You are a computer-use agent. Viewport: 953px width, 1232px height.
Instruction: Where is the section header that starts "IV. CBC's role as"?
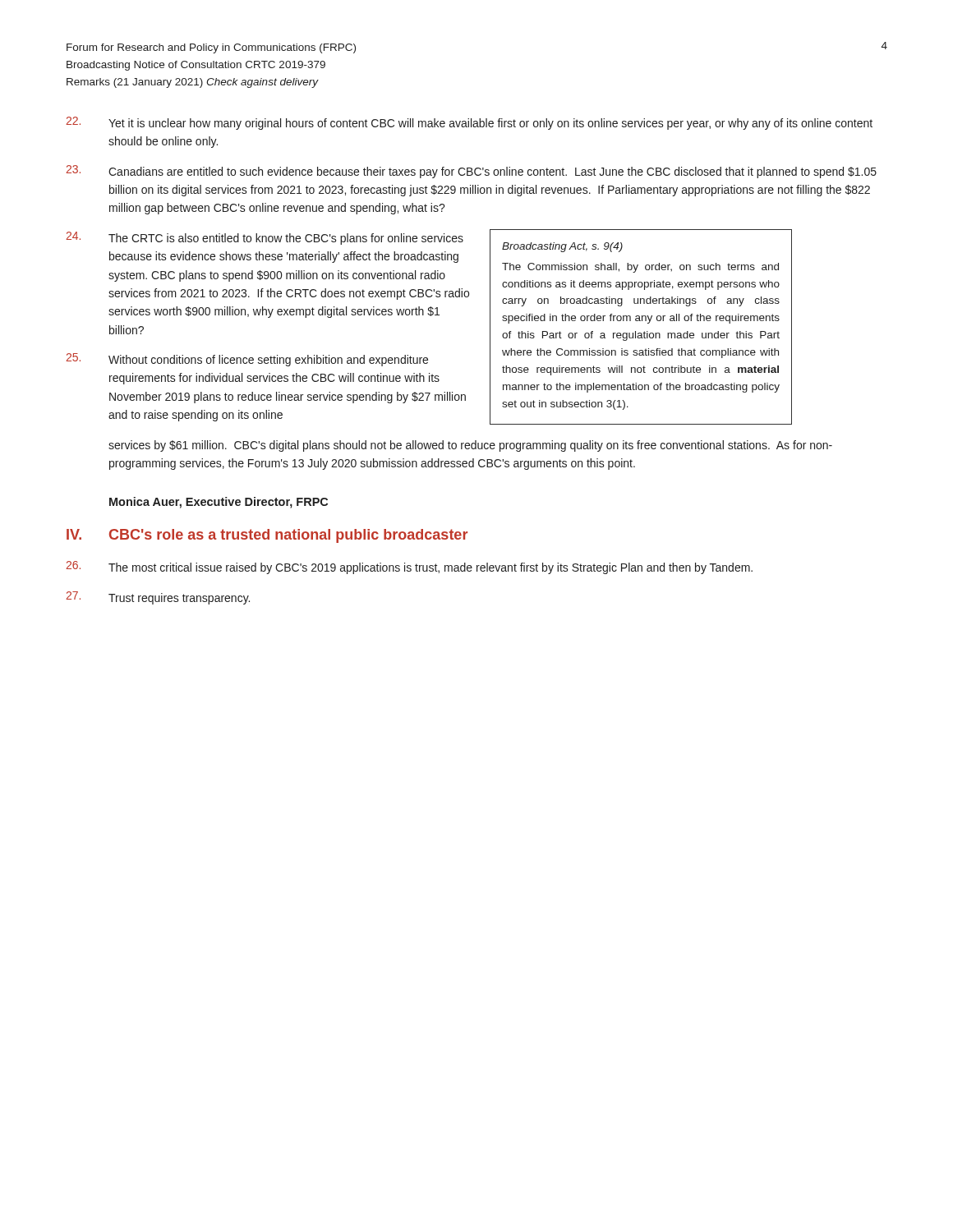point(267,535)
